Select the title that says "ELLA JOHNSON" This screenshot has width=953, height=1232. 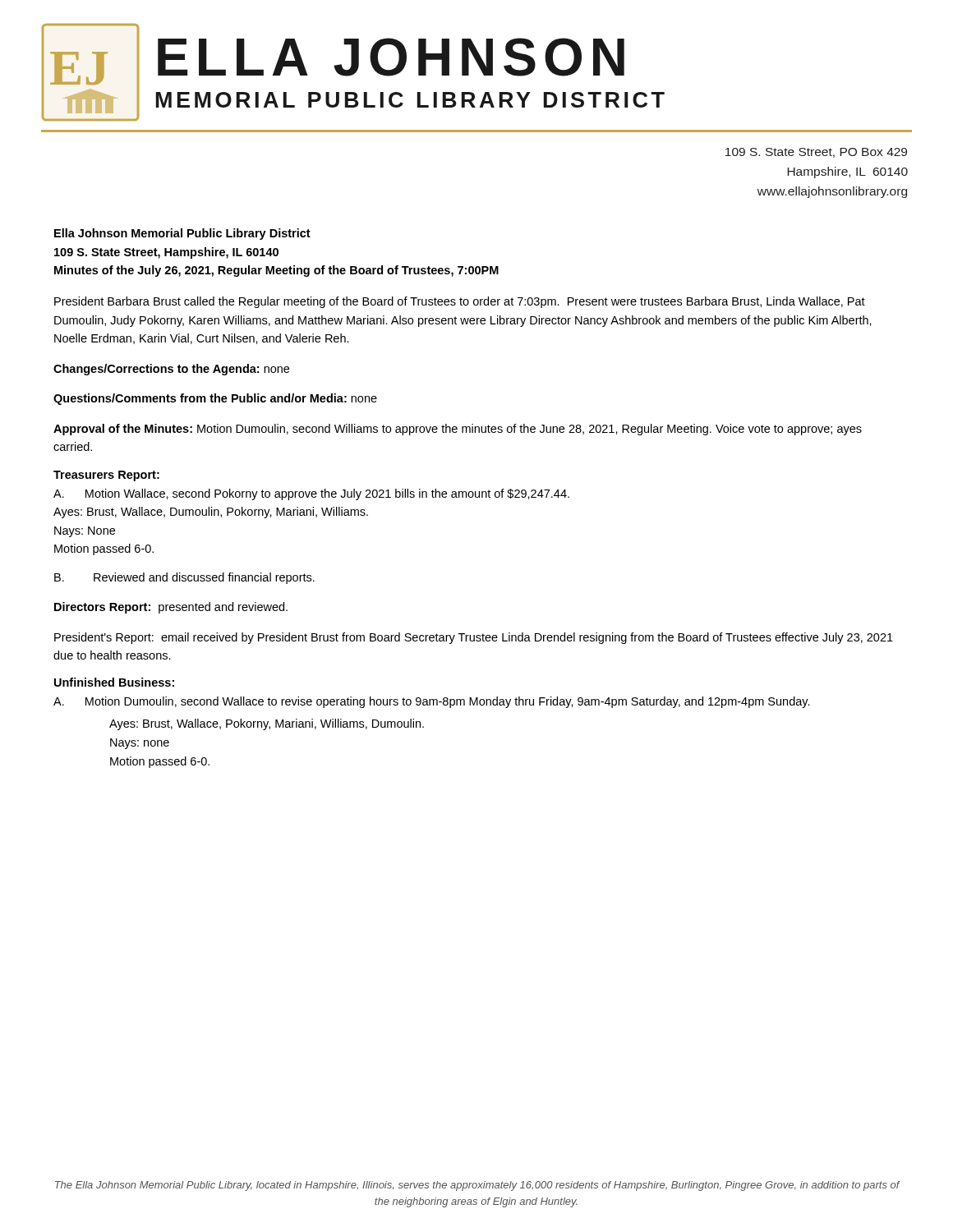[394, 57]
